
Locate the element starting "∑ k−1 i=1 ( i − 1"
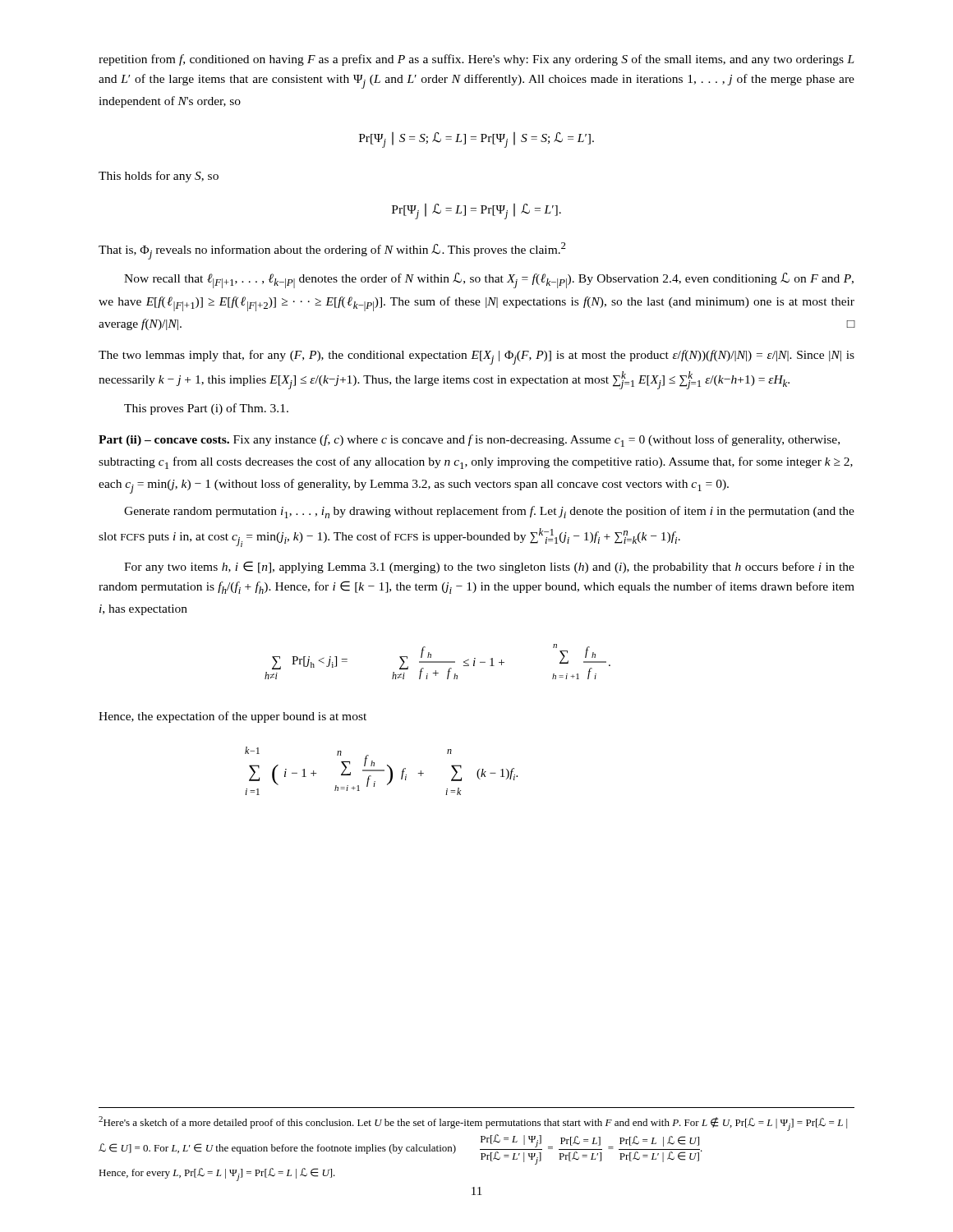tap(476, 774)
